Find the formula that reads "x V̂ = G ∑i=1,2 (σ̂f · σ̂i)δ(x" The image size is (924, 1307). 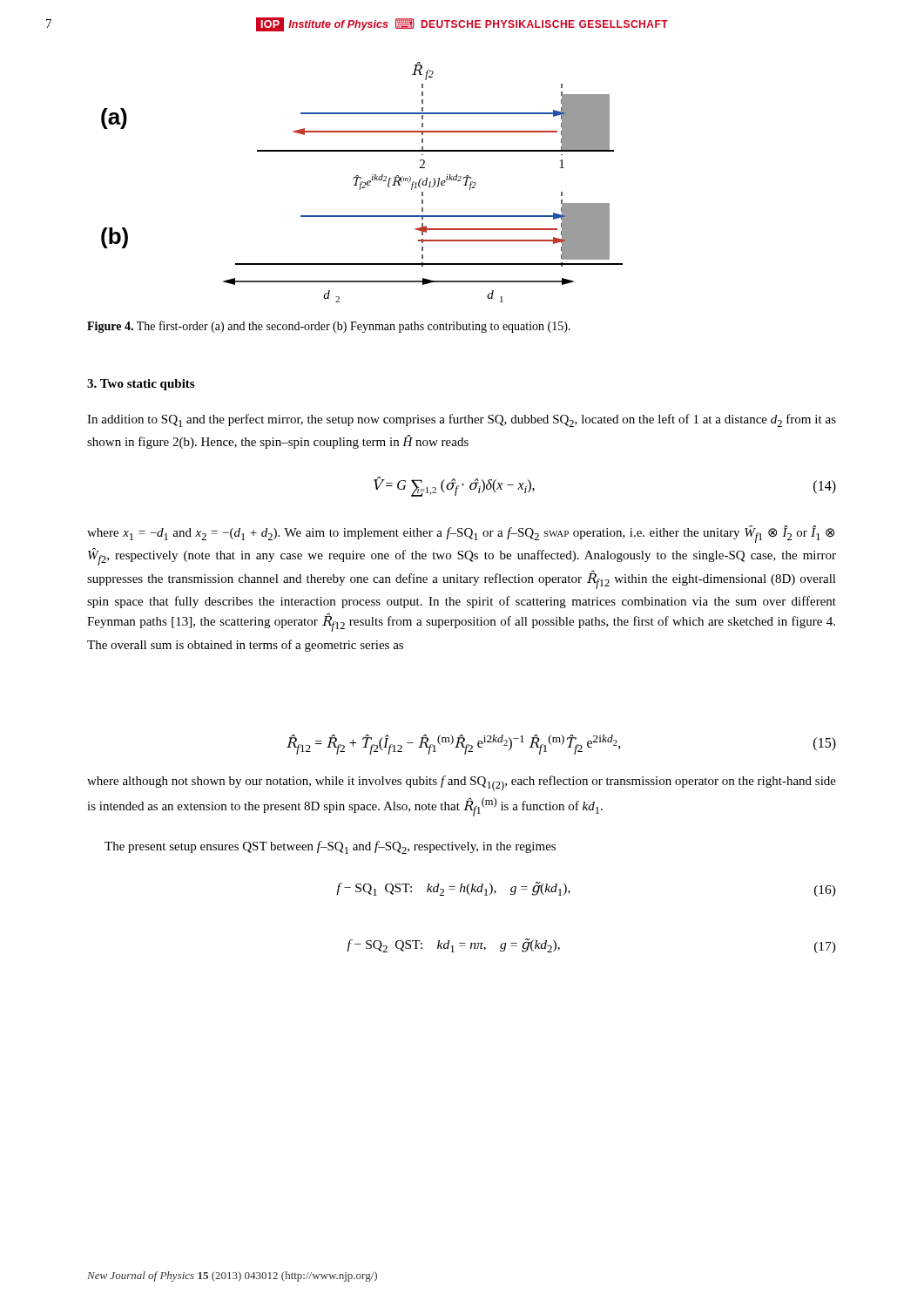click(x=462, y=486)
